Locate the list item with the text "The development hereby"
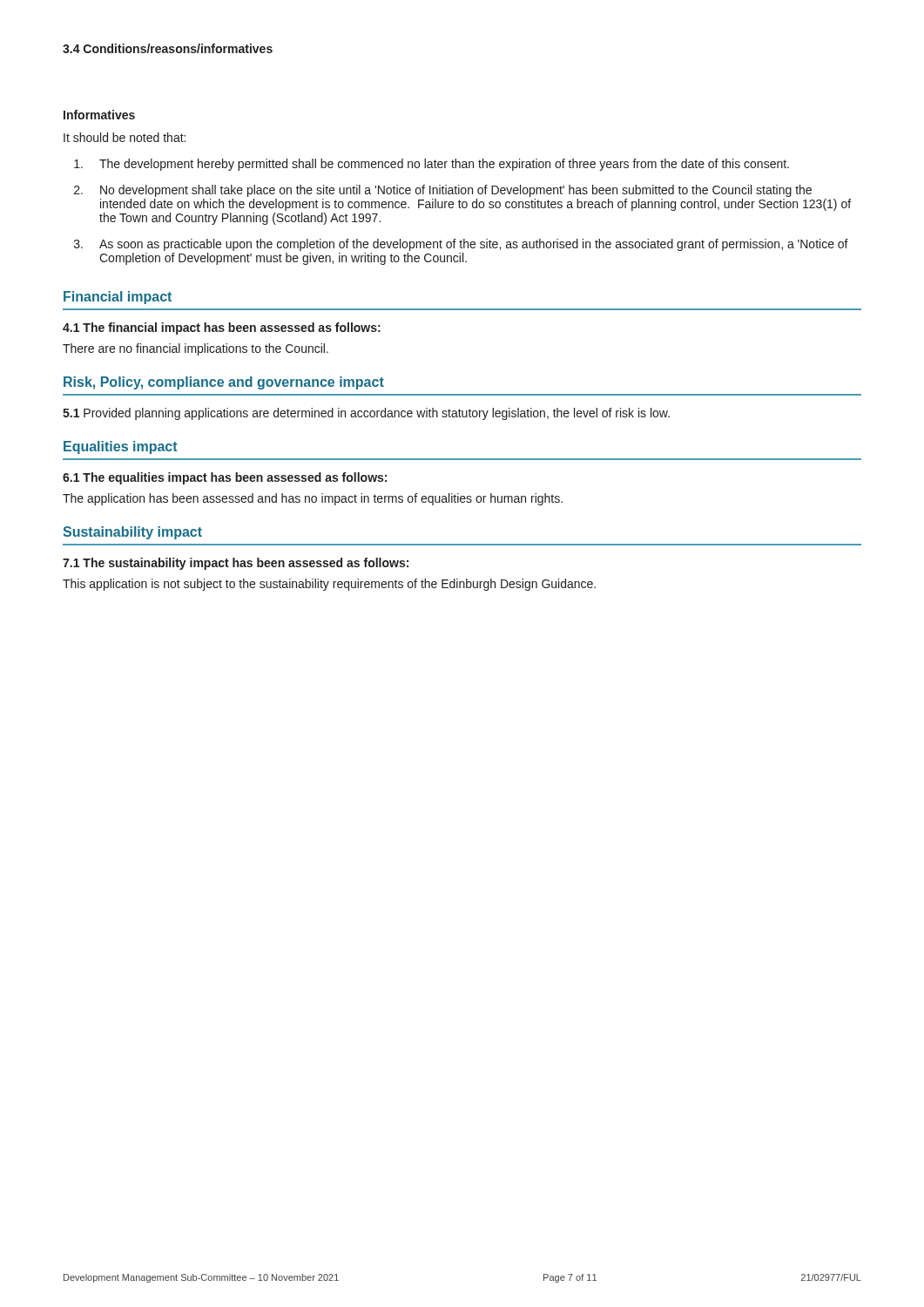This screenshot has height=1307, width=924. tap(462, 164)
